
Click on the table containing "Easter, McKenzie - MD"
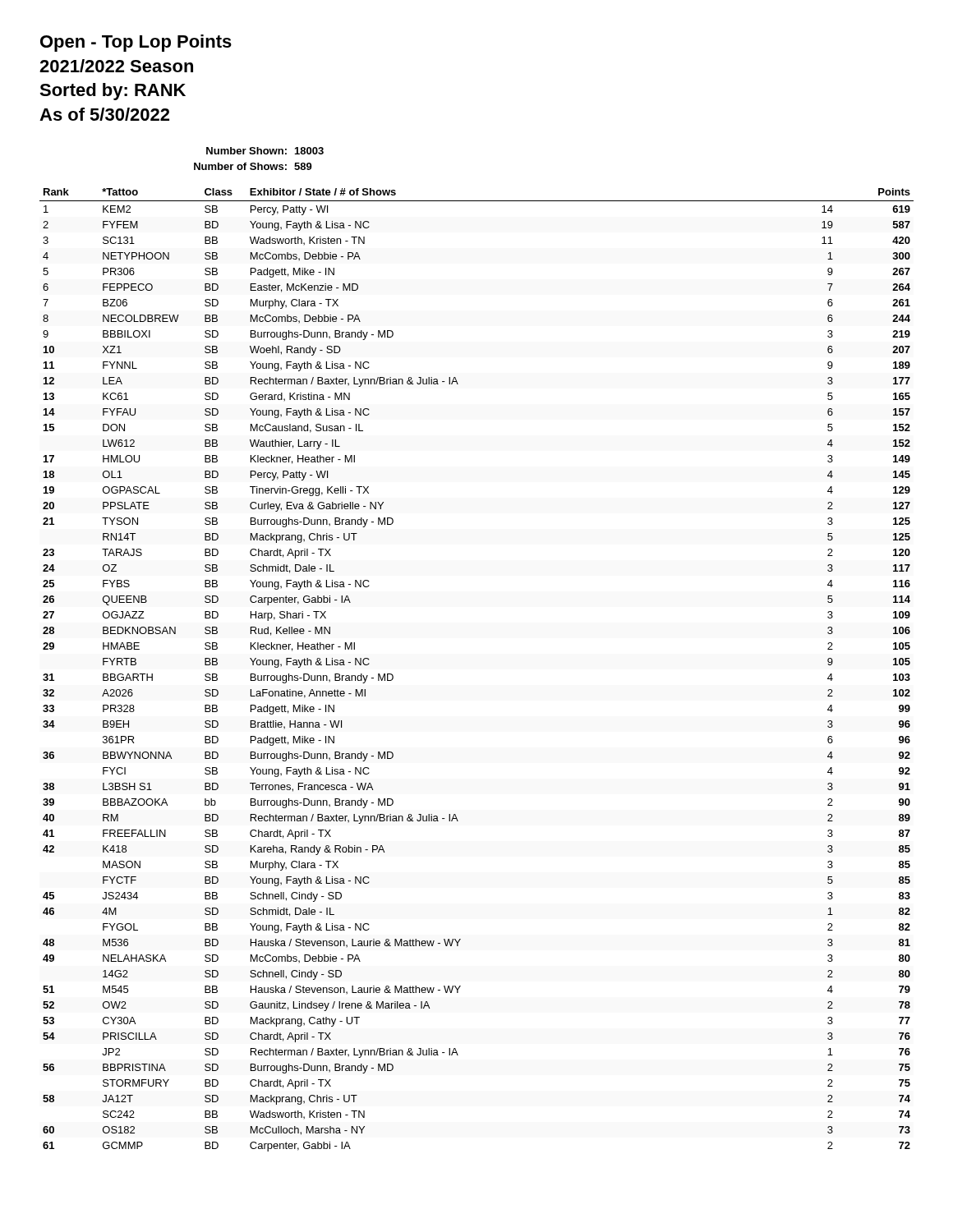(x=476, y=668)
